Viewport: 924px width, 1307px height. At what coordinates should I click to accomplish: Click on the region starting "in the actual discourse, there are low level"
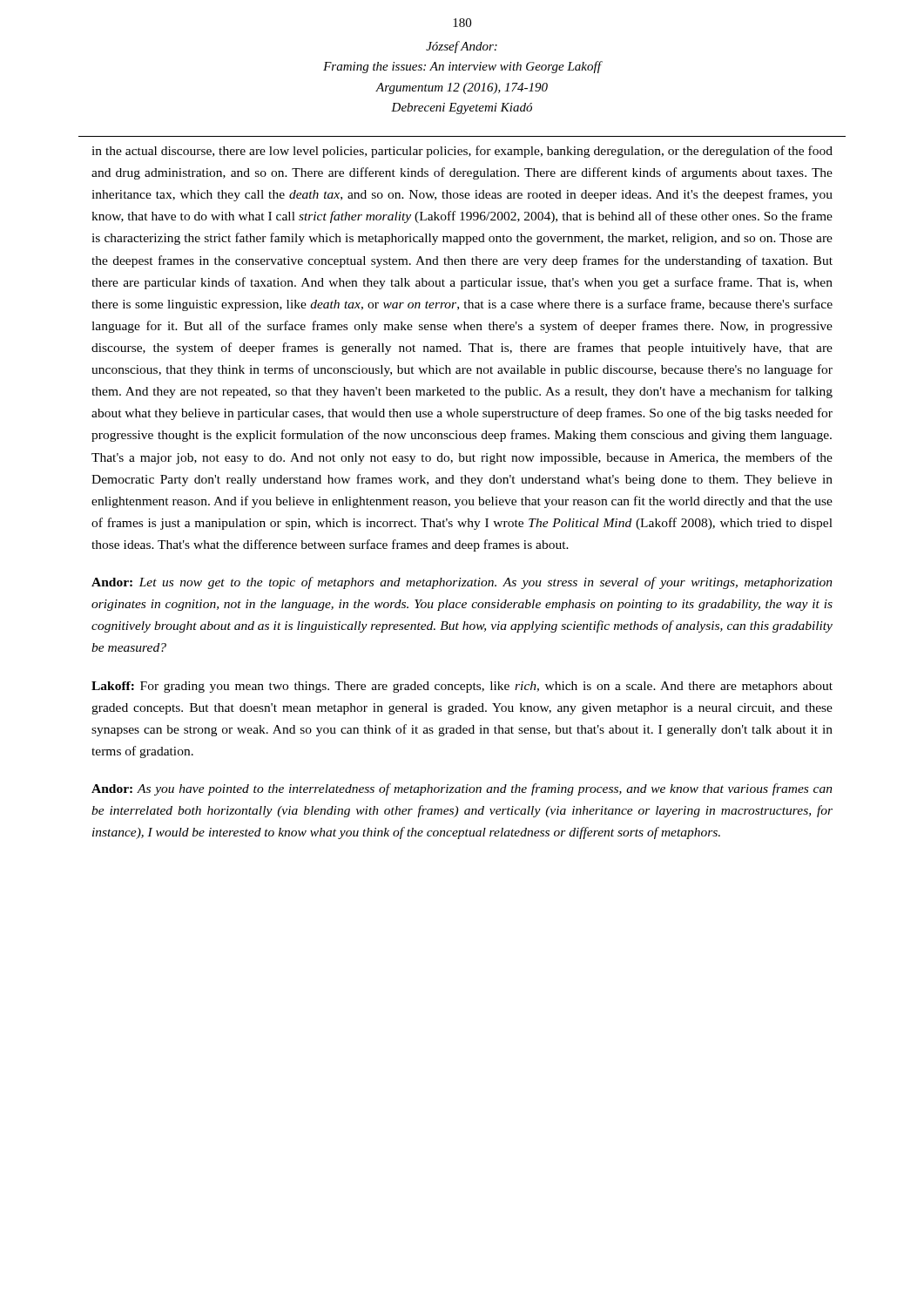coord(462,347)
